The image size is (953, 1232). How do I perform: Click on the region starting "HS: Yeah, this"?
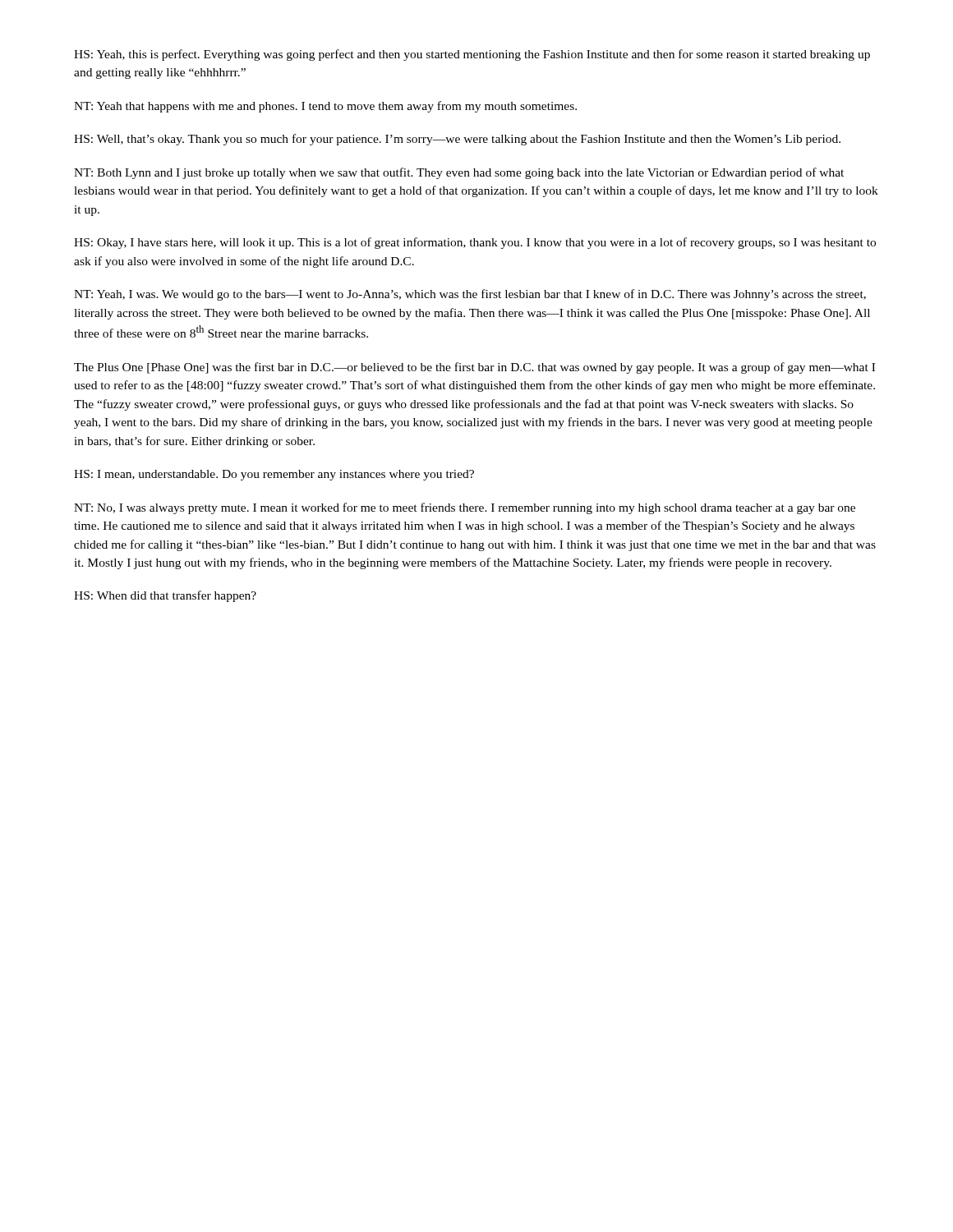coord(472,63)
